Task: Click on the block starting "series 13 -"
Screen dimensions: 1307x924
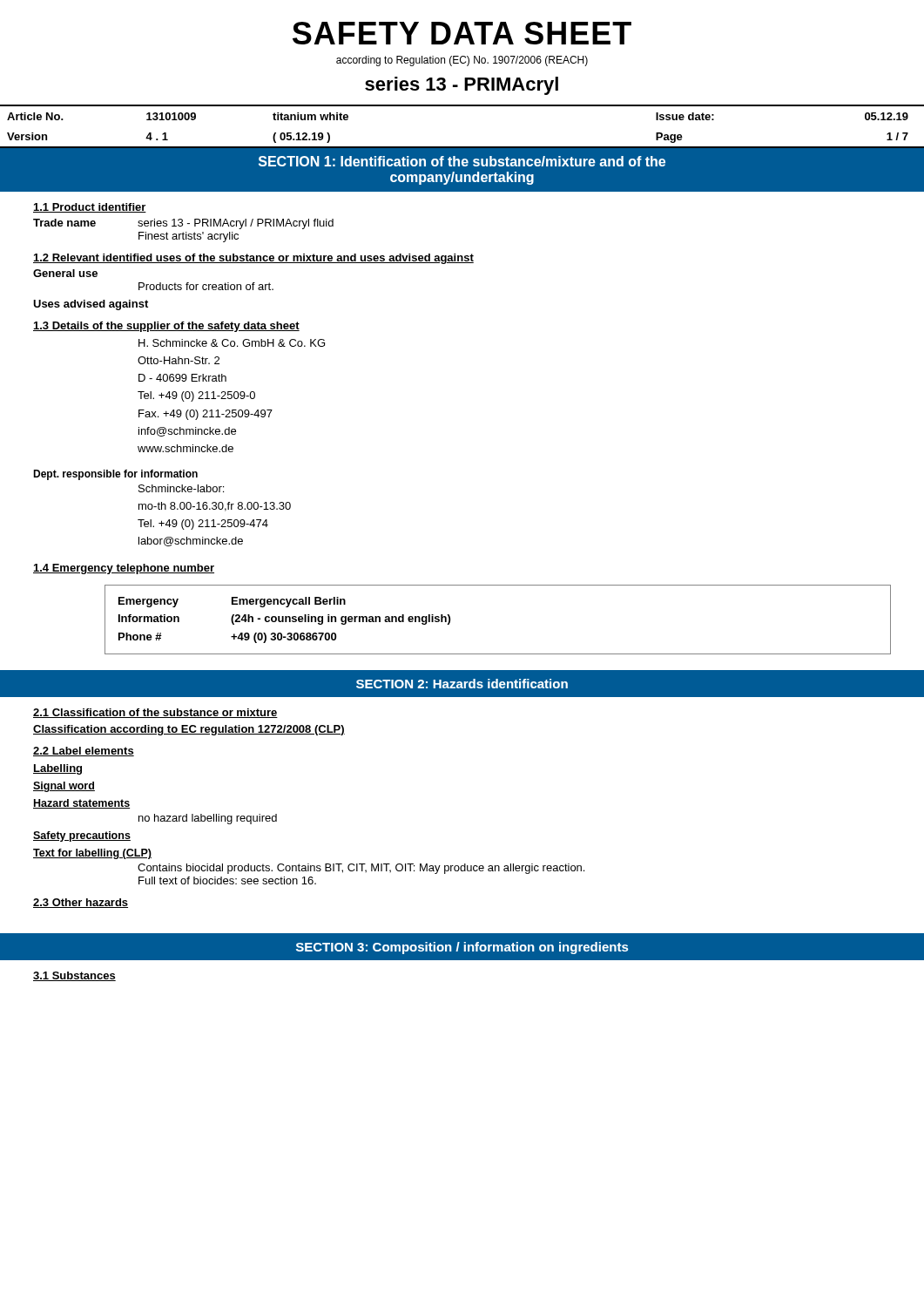Action: point(462,84)
